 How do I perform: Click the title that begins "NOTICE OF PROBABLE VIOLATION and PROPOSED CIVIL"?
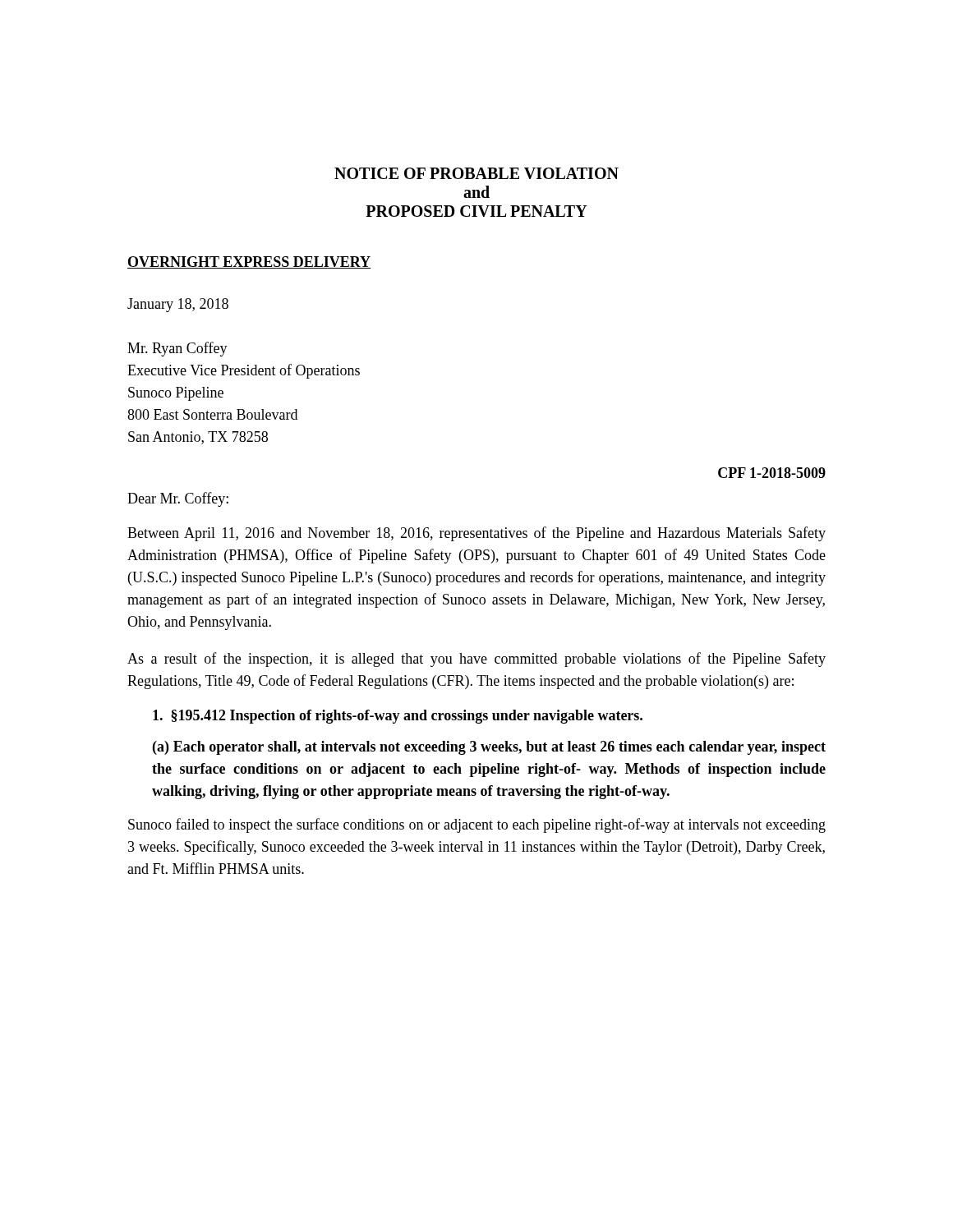[x=476, y=193]
